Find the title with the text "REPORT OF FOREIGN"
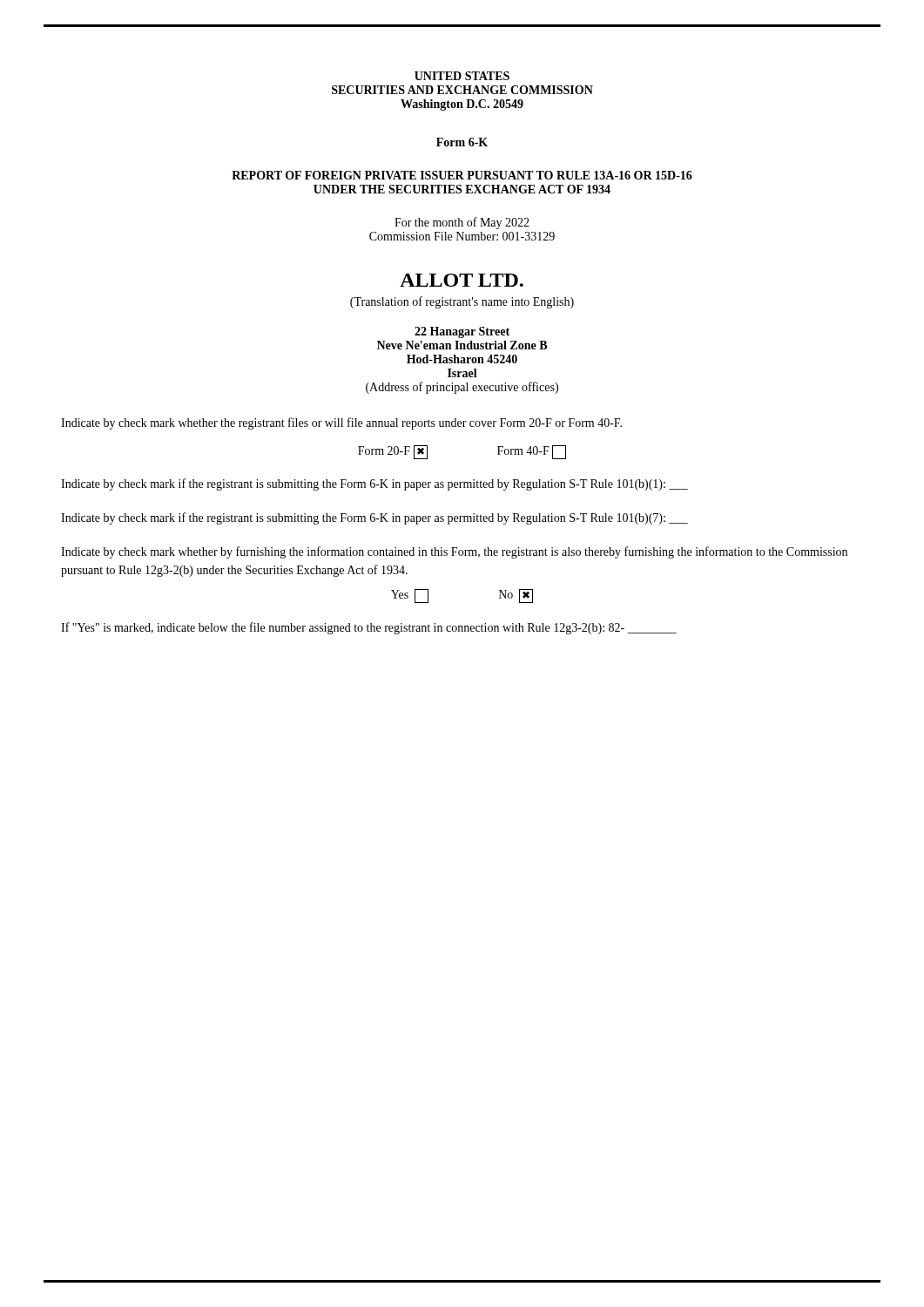The width and height of the screenshot is (924, 1307). 462,183
